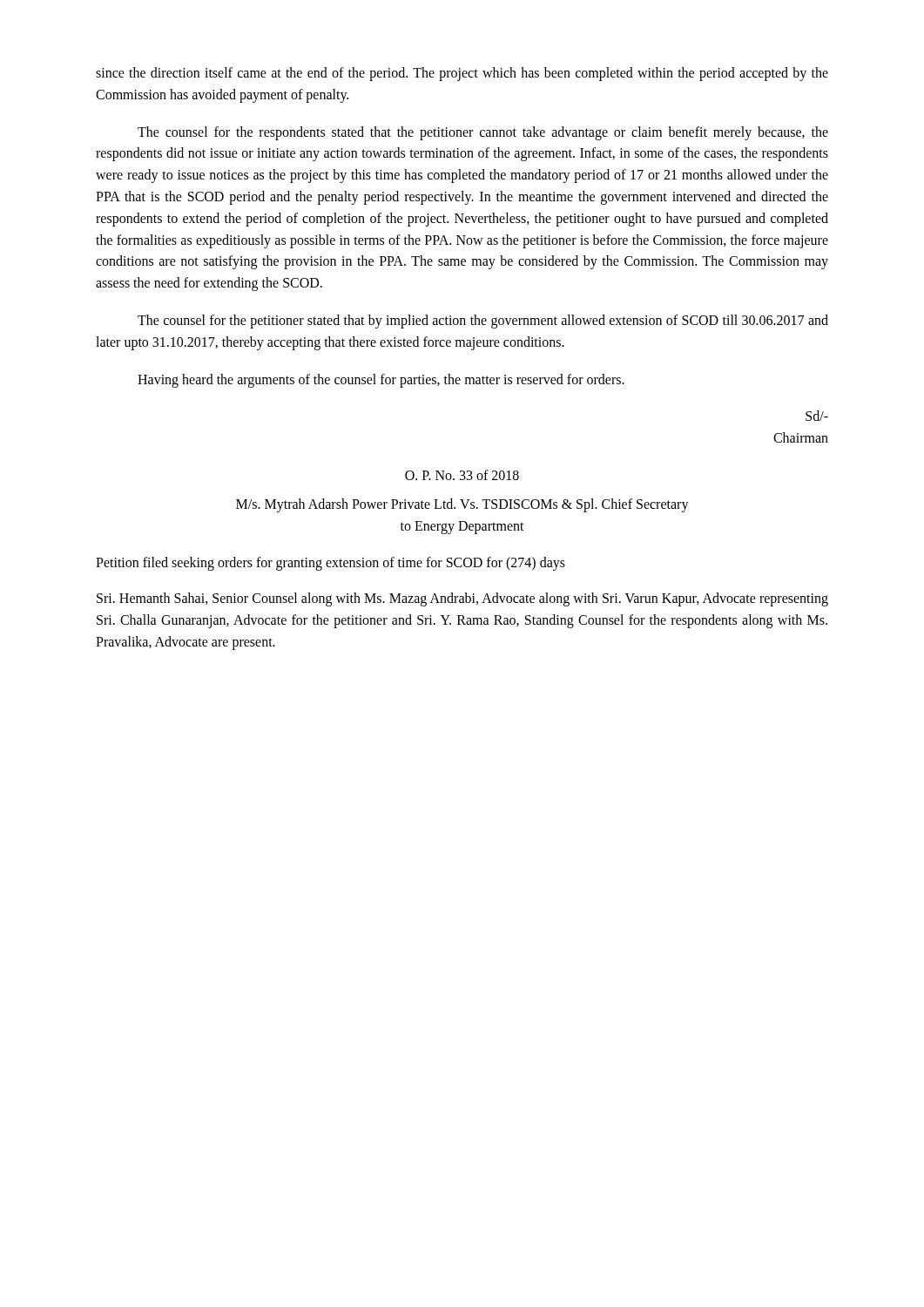Select the text starting "Sd/- Chairman"
The width and height of the screenshot is (924, 1307).
click(x=801, y=427)
